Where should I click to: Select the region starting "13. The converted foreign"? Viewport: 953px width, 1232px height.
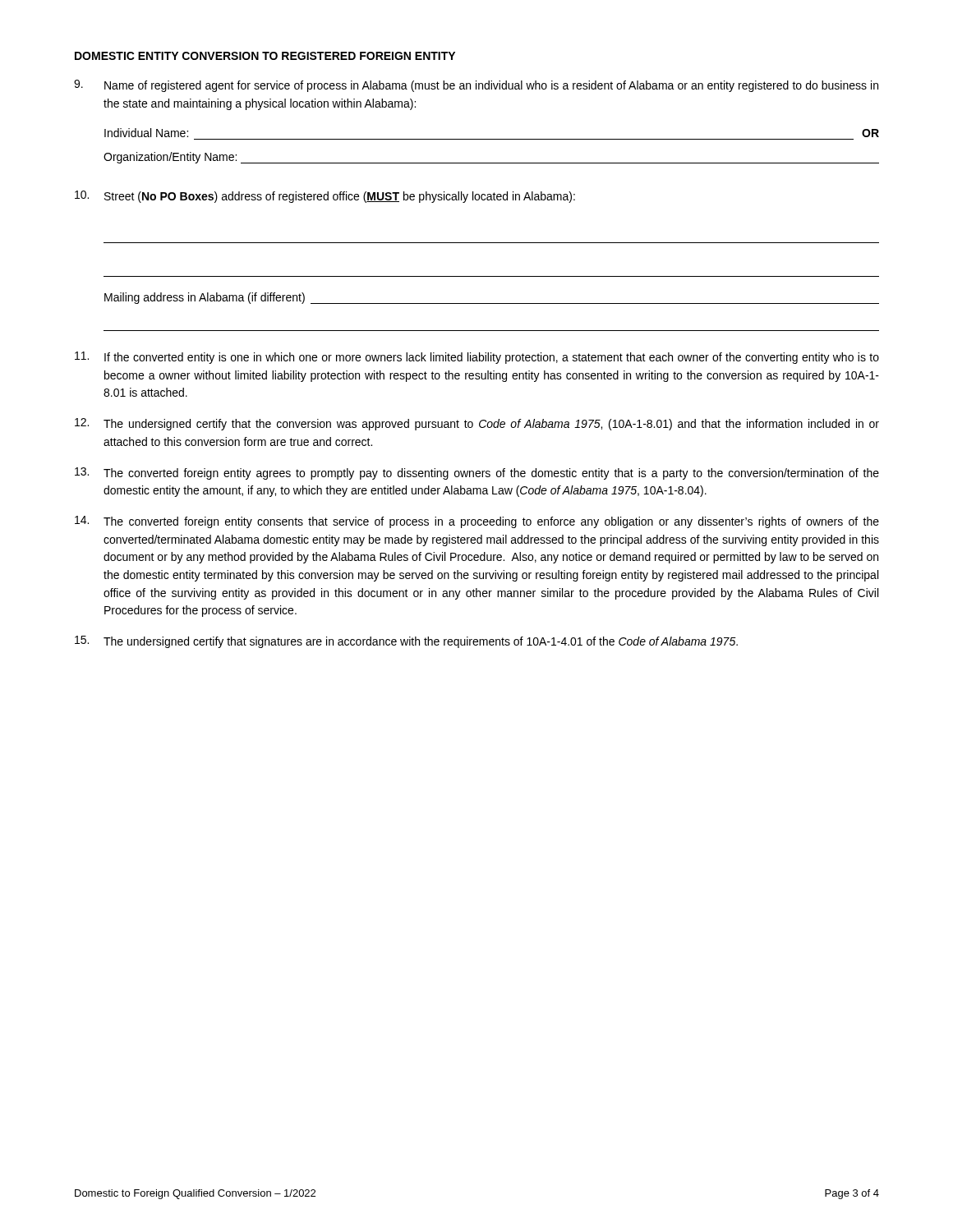(476, 482)
